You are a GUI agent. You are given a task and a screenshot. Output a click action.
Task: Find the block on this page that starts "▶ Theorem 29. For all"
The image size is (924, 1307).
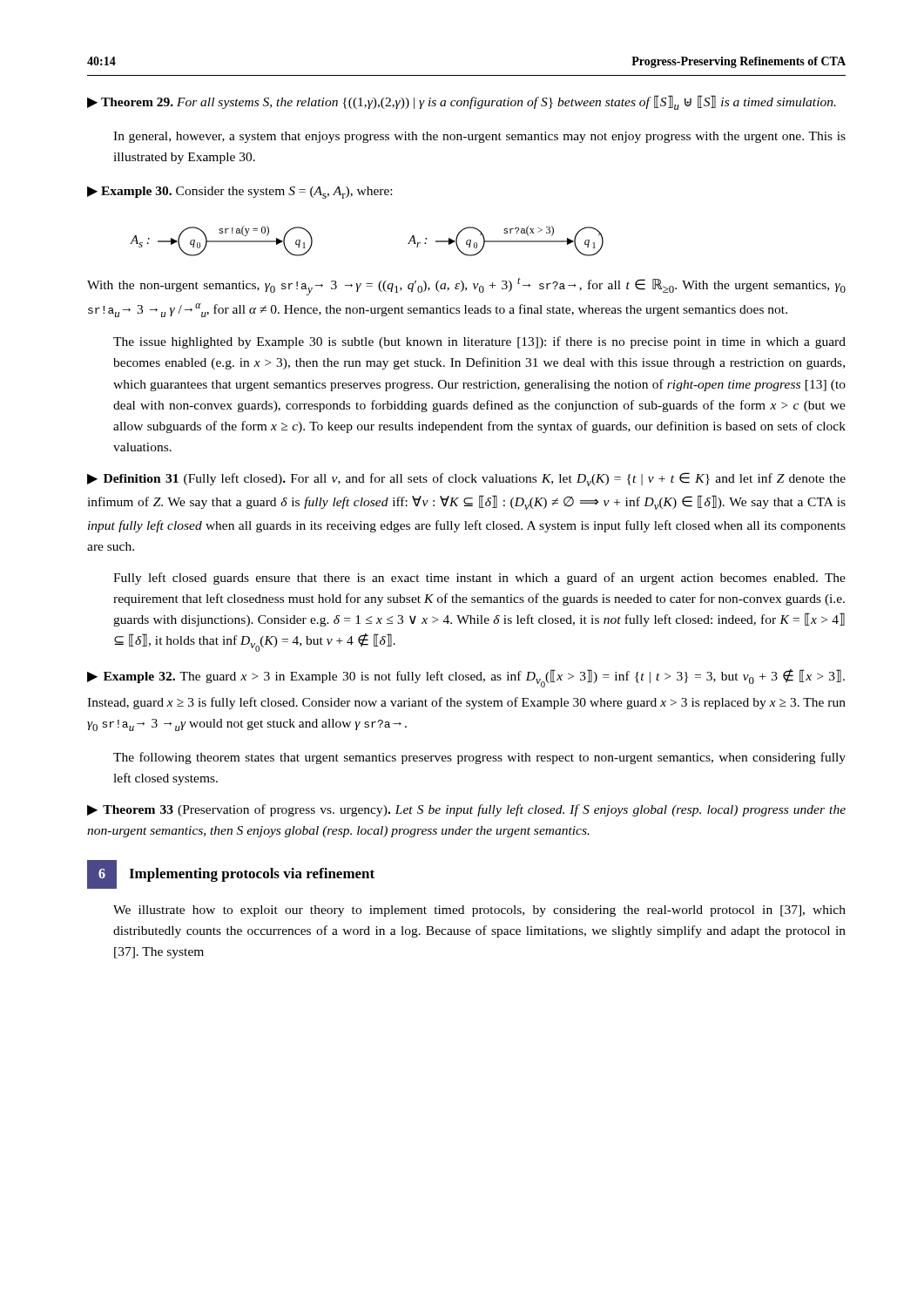(466, 103)
